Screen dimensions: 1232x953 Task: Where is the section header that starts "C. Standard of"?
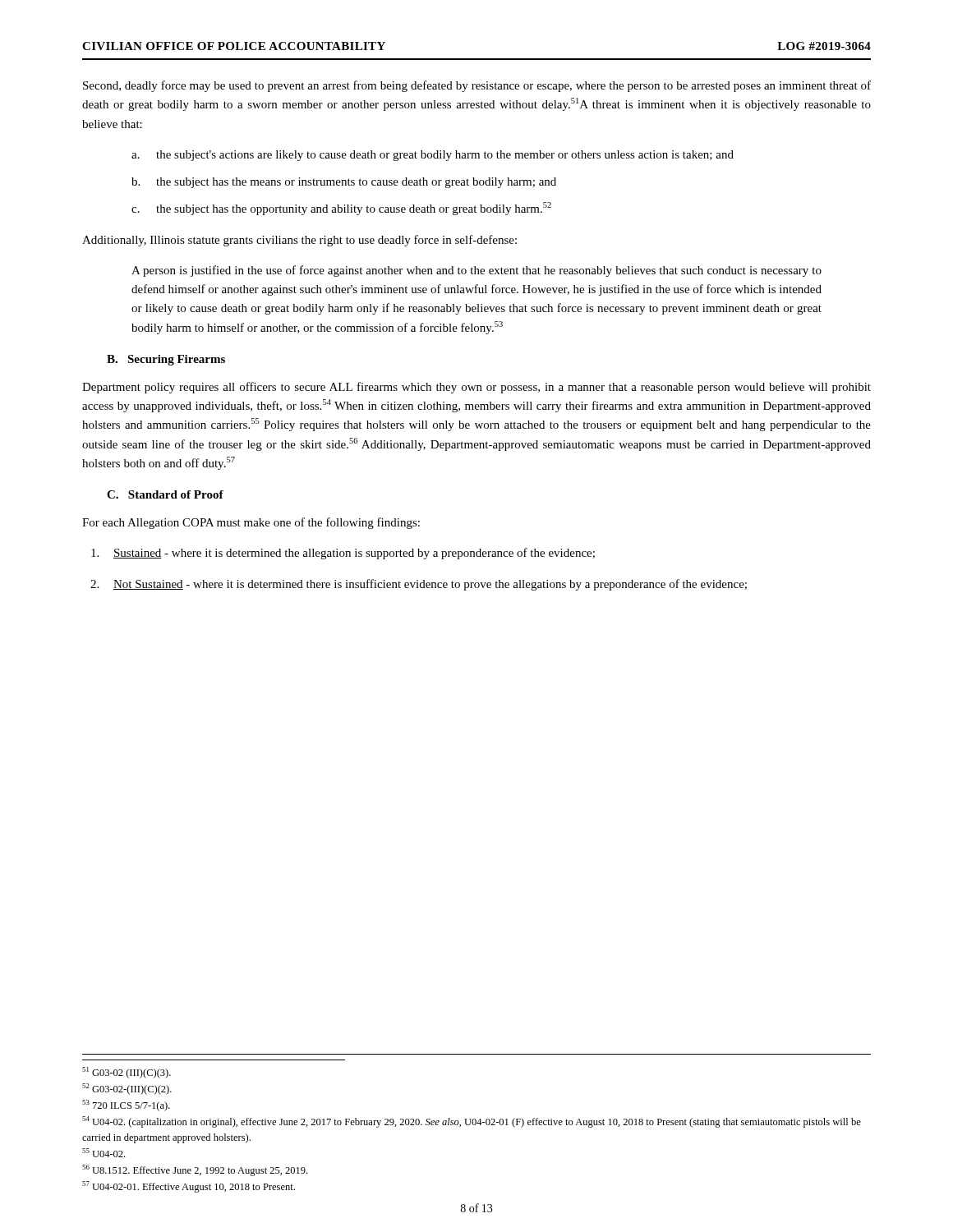pyautogui.click(x=165, y=494)
